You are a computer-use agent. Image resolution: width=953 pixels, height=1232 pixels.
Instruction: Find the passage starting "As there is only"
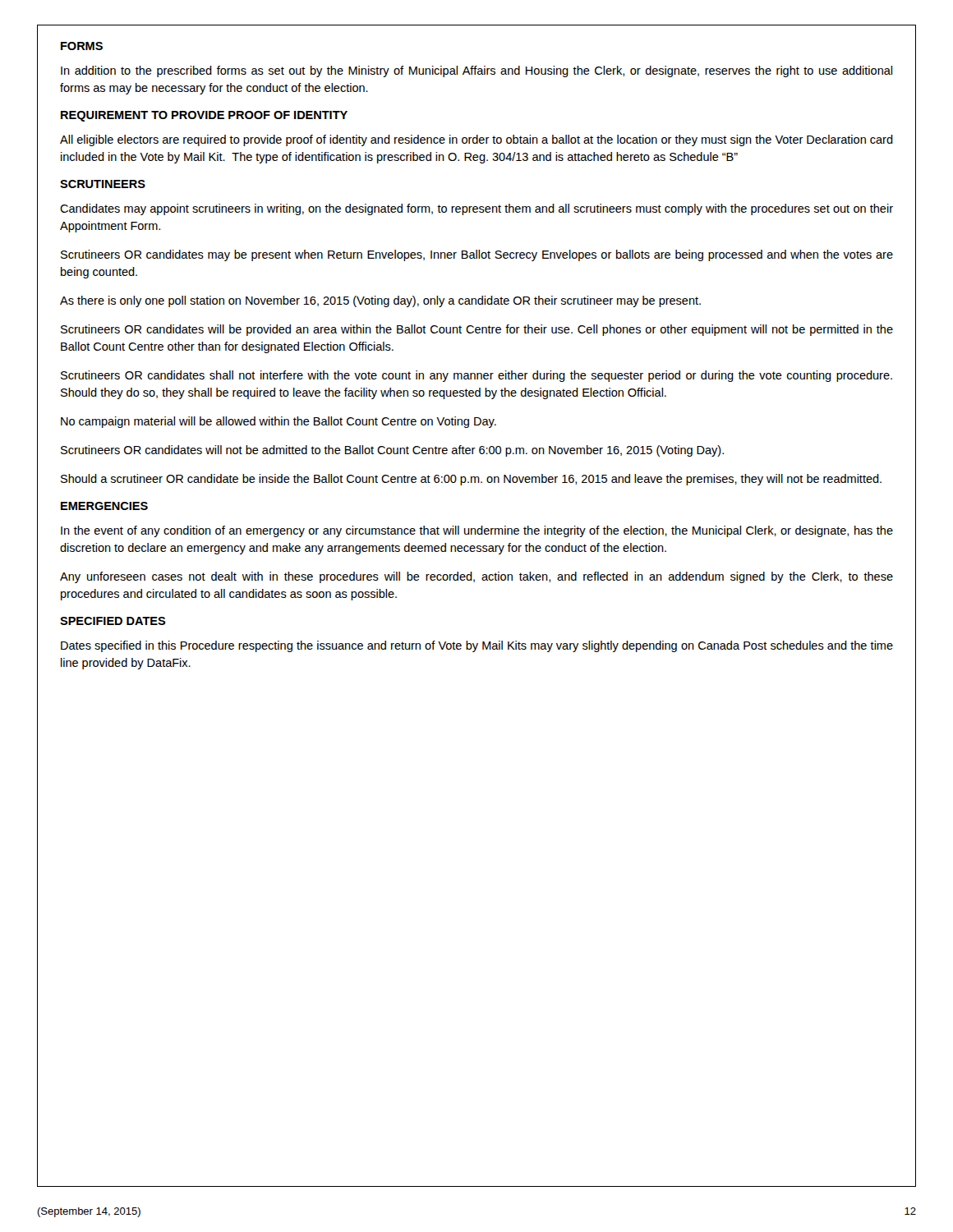click(x=381, y=301)
